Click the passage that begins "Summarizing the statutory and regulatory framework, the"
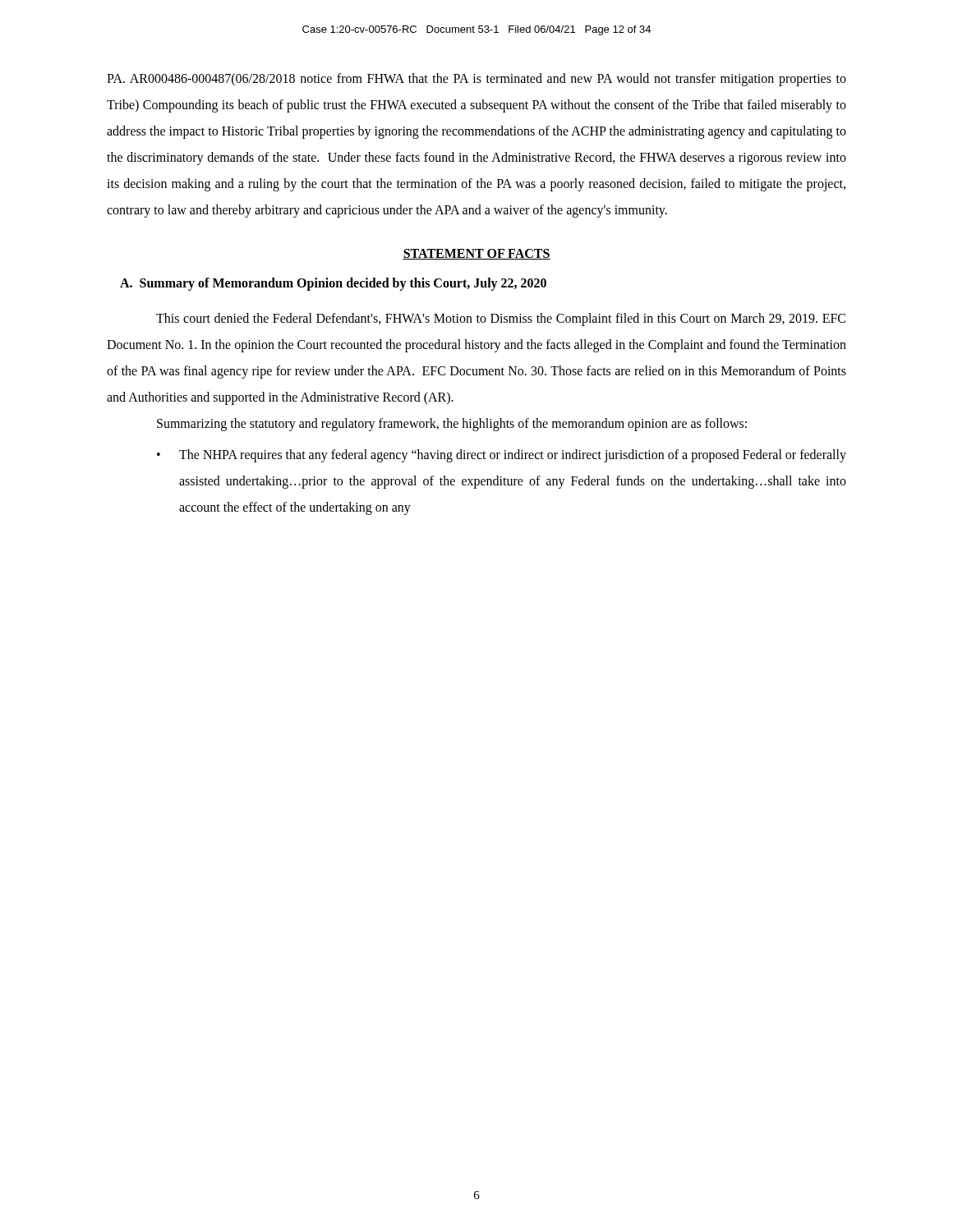The height and width of the screenshot is (1232, 953). (476, 424)
